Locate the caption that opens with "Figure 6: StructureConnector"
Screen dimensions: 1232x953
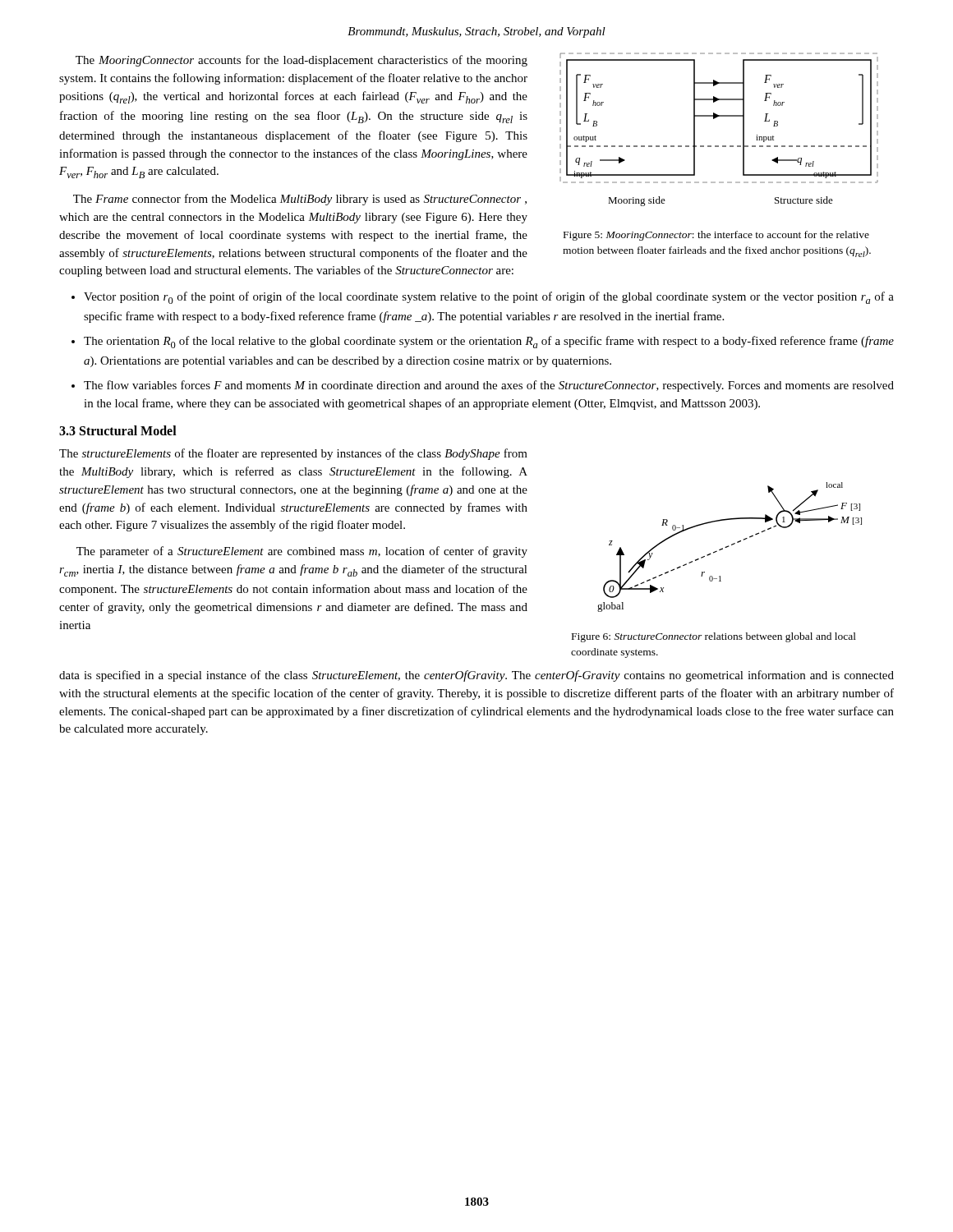click(714, 644)
